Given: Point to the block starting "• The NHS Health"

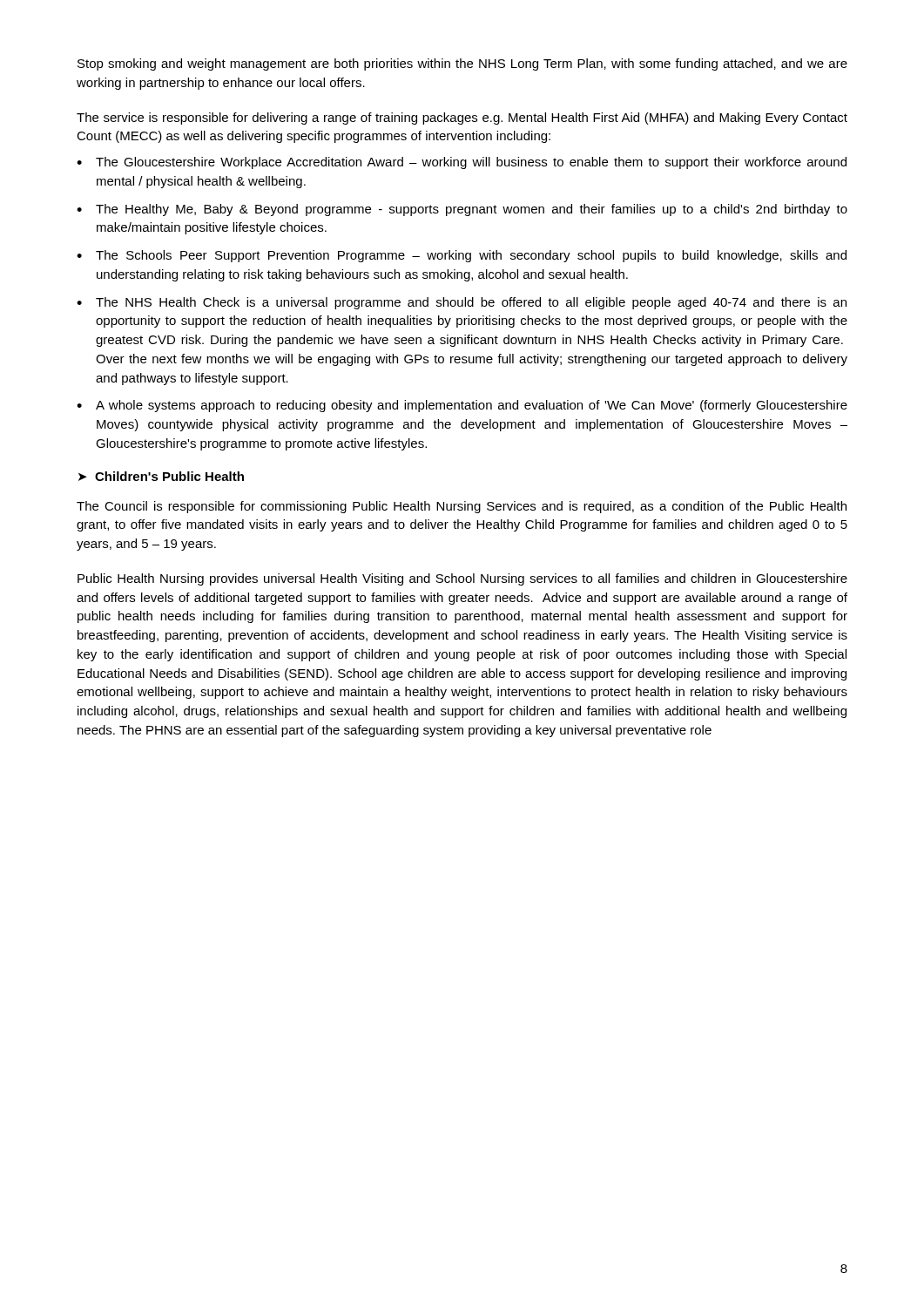Looking at the screenshot, I should point(462,340).
